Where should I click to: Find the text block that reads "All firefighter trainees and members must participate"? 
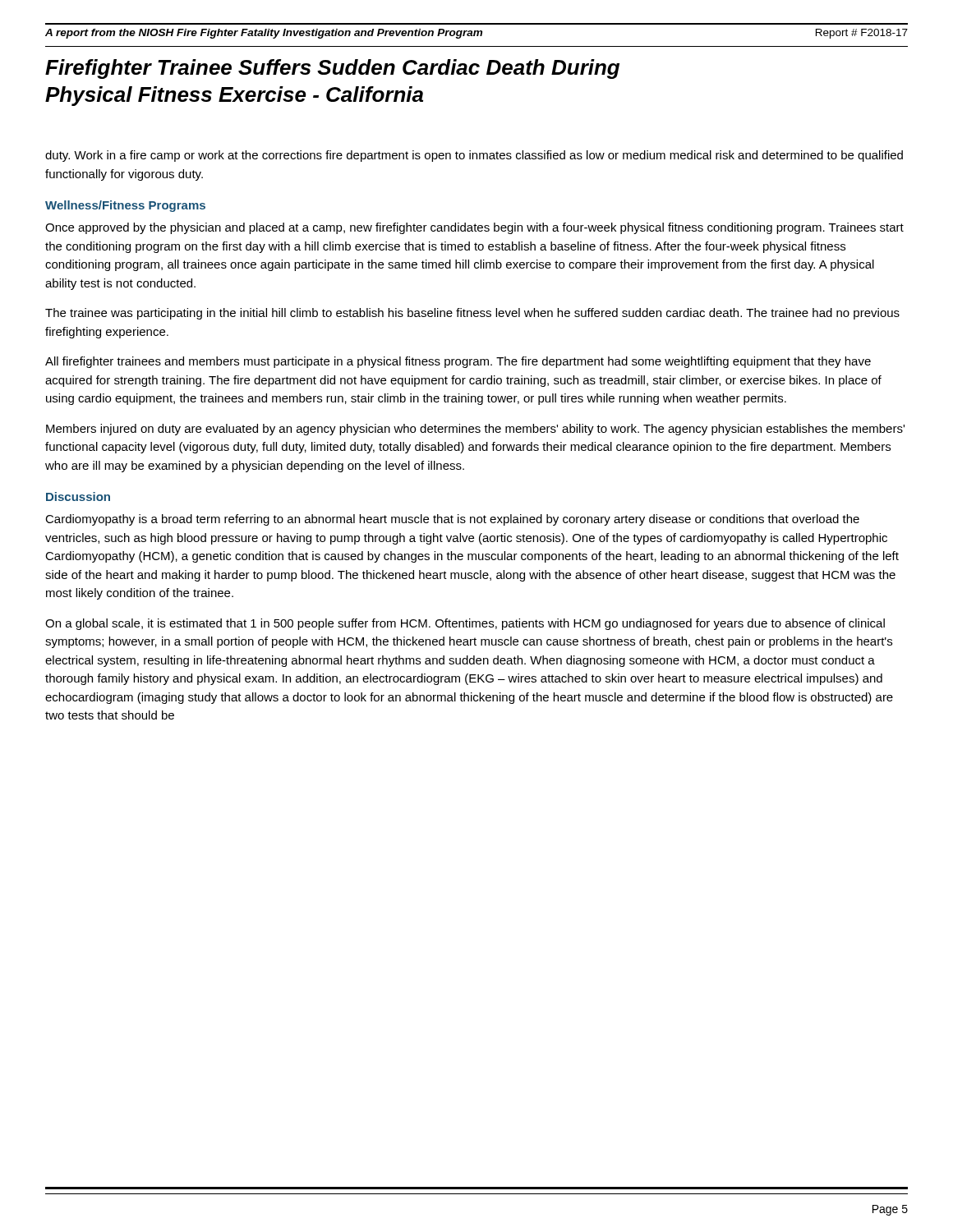(x=463, y=379)
